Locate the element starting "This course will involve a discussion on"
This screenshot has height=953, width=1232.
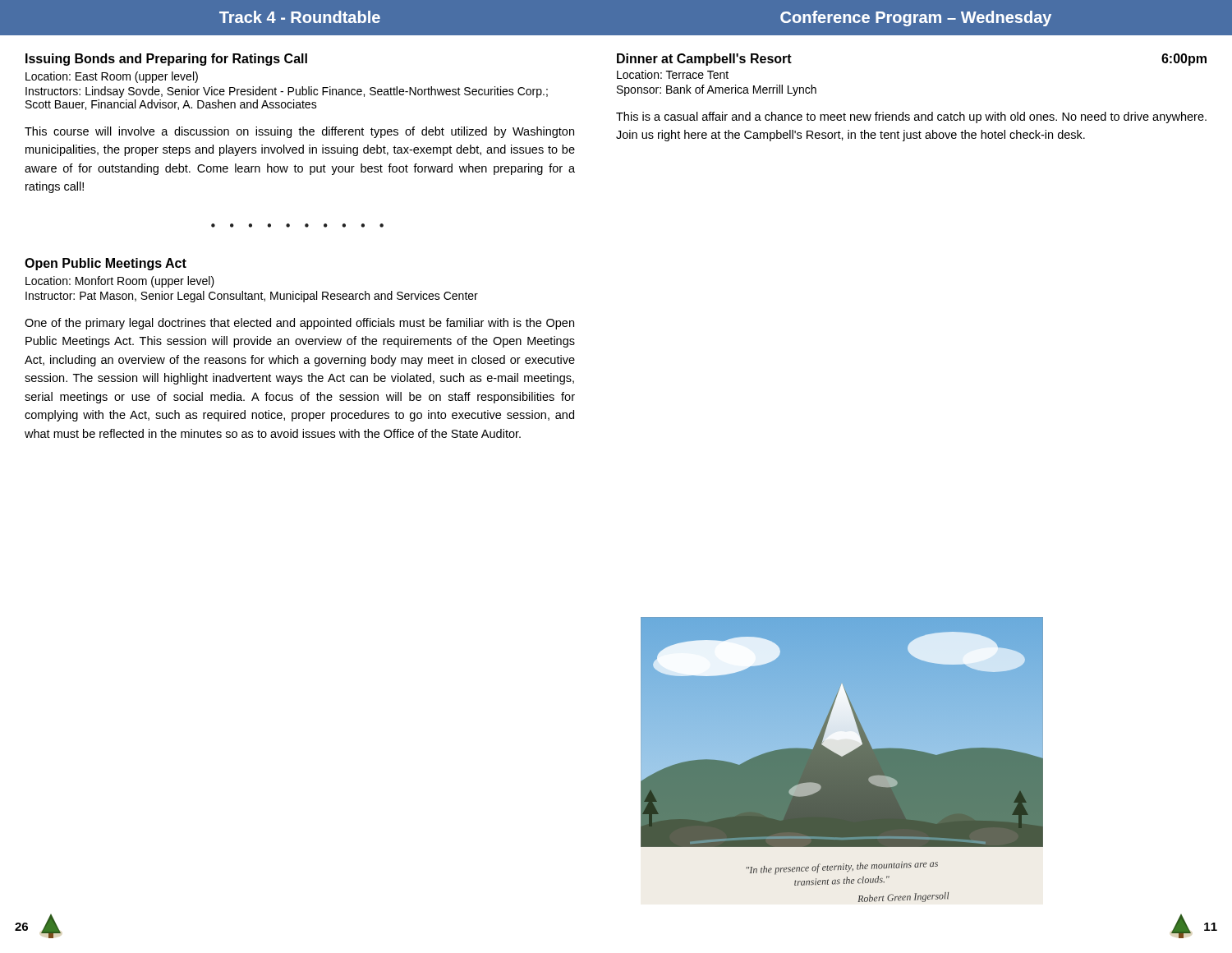click(300, 159)
